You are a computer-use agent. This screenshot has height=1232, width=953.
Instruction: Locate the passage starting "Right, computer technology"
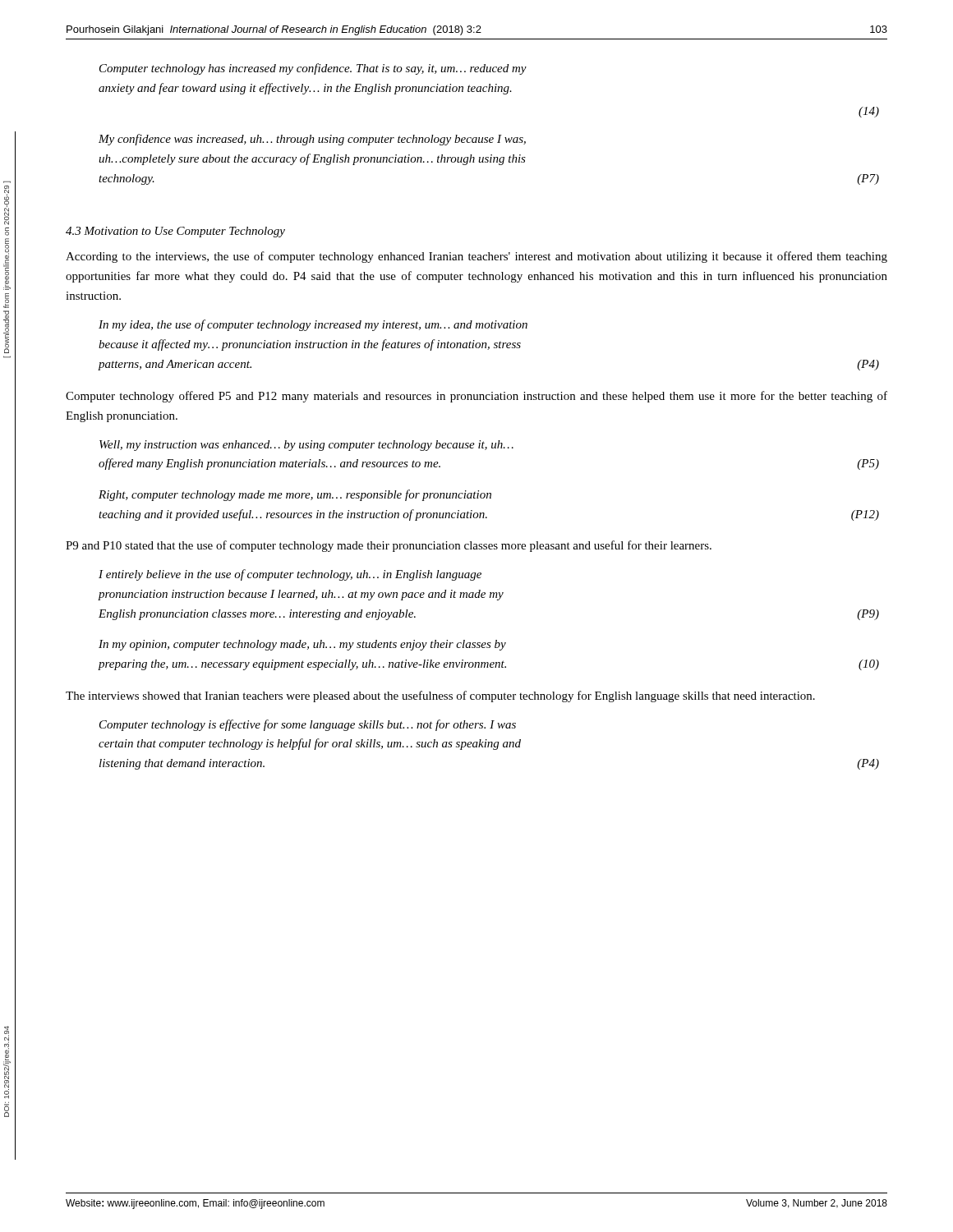pos(489,504)
